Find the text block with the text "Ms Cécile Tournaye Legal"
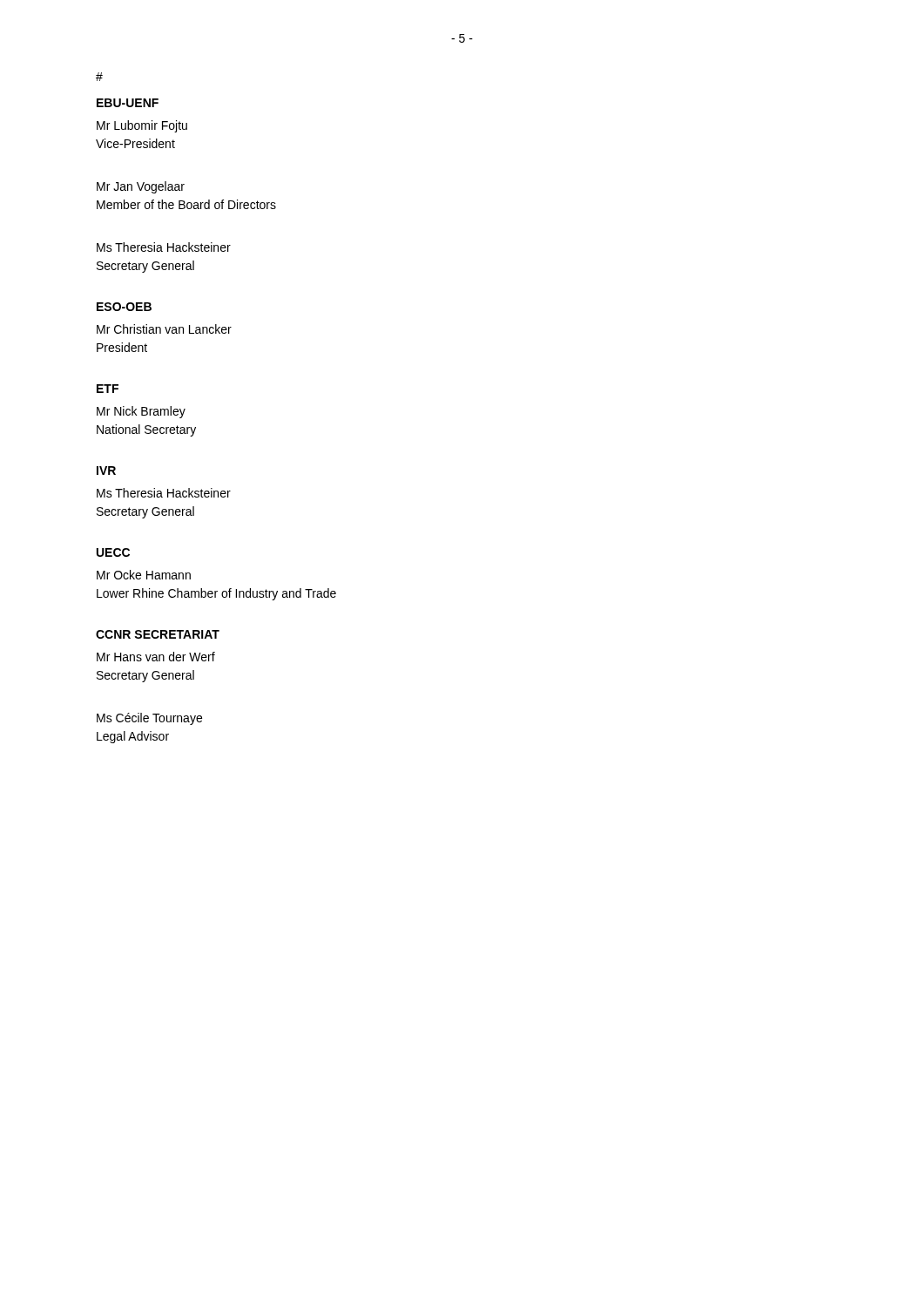Screen dimensions: 1307x924 click(149, 719)
